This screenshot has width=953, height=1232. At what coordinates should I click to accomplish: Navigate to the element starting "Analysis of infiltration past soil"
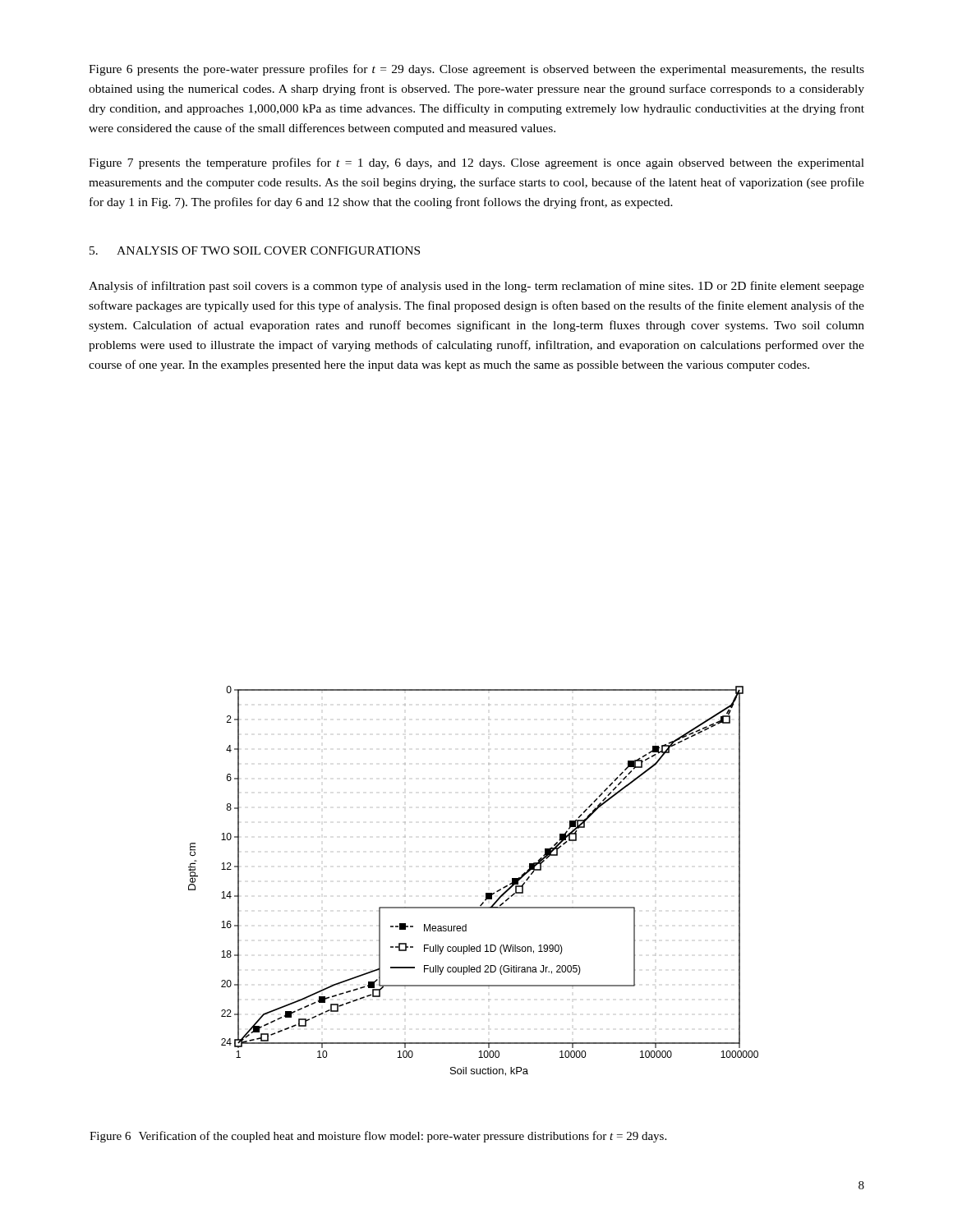[x=476, y=325]
